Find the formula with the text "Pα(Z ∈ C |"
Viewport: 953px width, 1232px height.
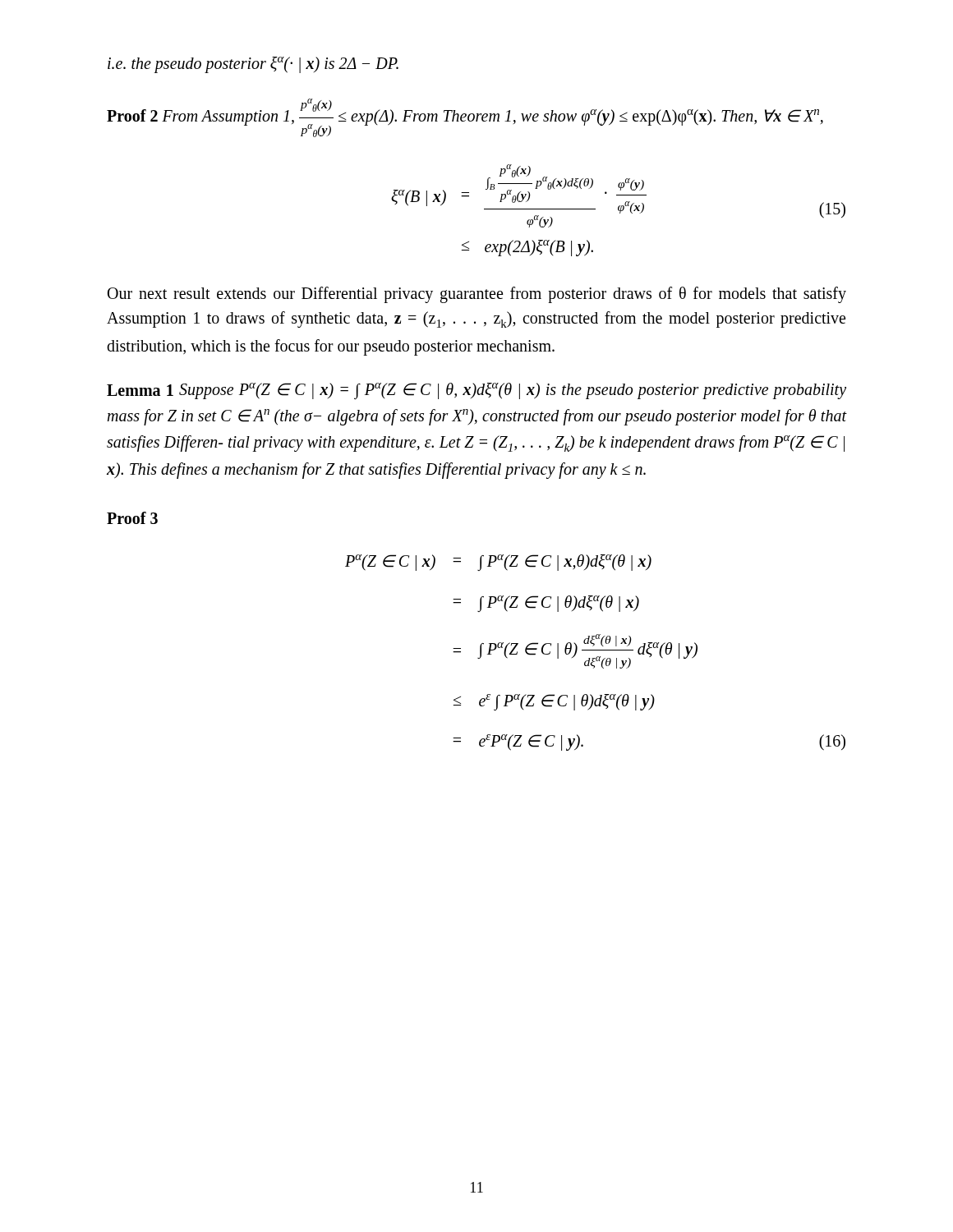click(x=476, y=650)
